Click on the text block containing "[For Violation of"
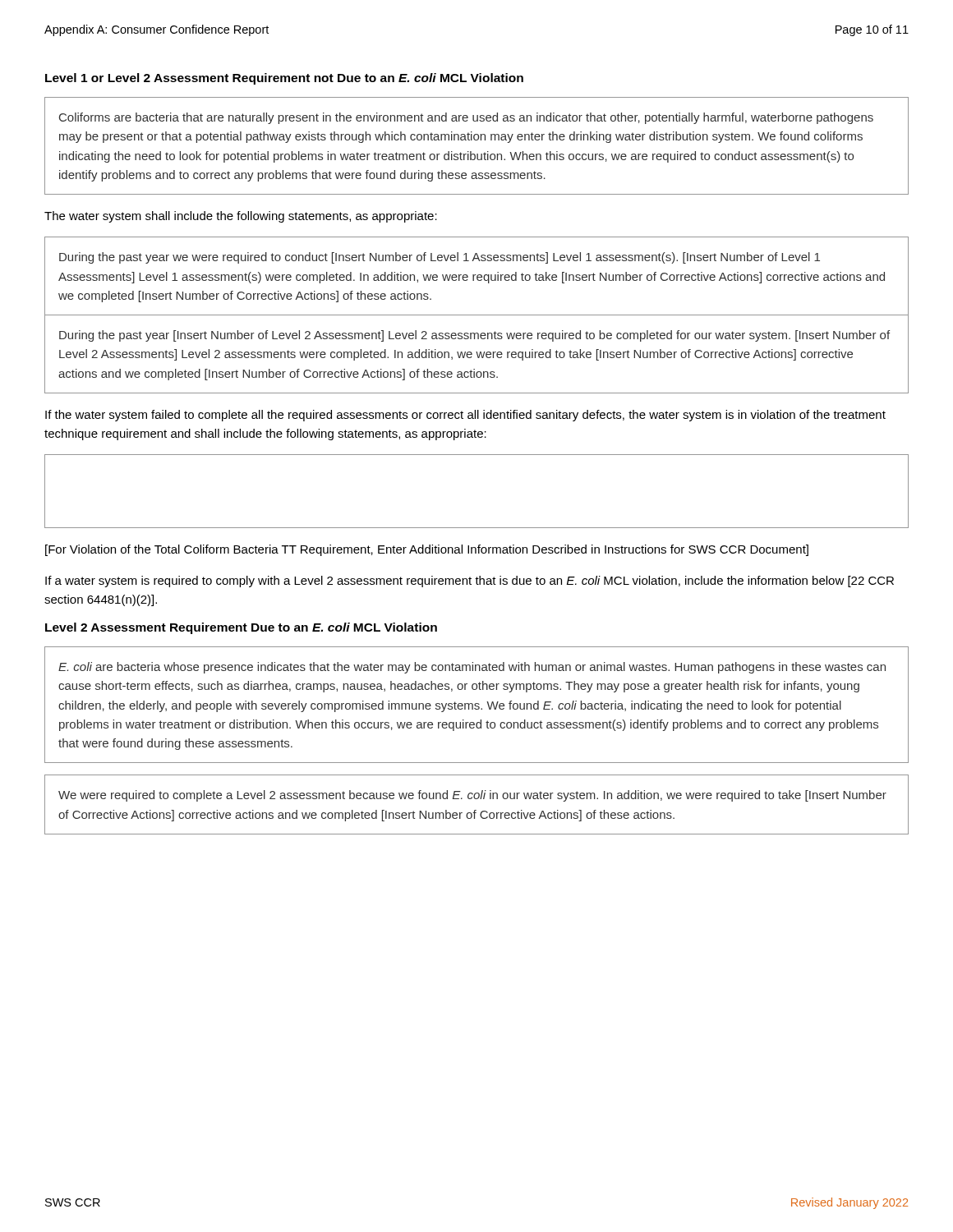Image resolution: width=953 pixels, height=1232 pixels. click(427, 549)
